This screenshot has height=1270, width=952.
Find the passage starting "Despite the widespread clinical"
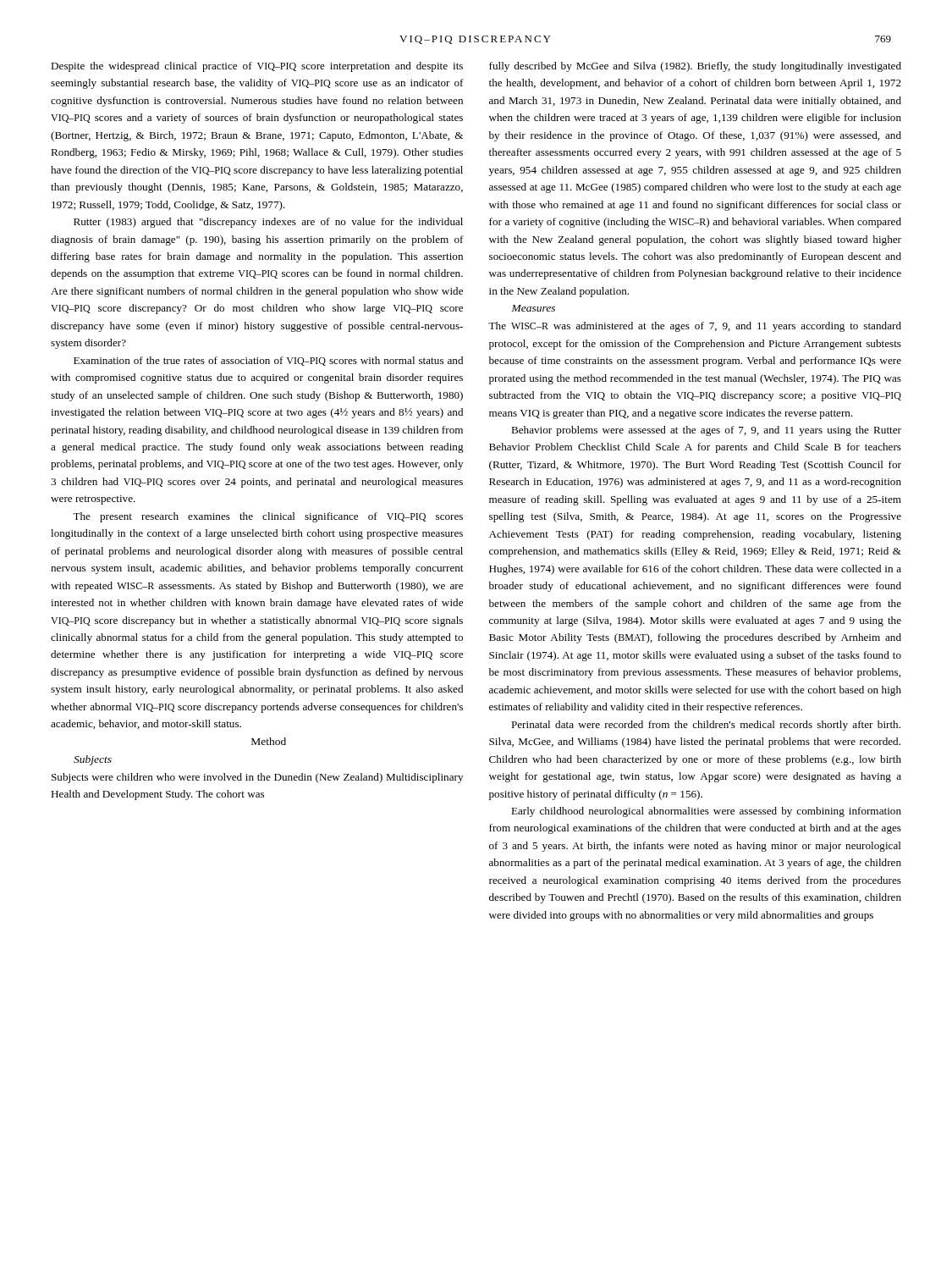257,136
